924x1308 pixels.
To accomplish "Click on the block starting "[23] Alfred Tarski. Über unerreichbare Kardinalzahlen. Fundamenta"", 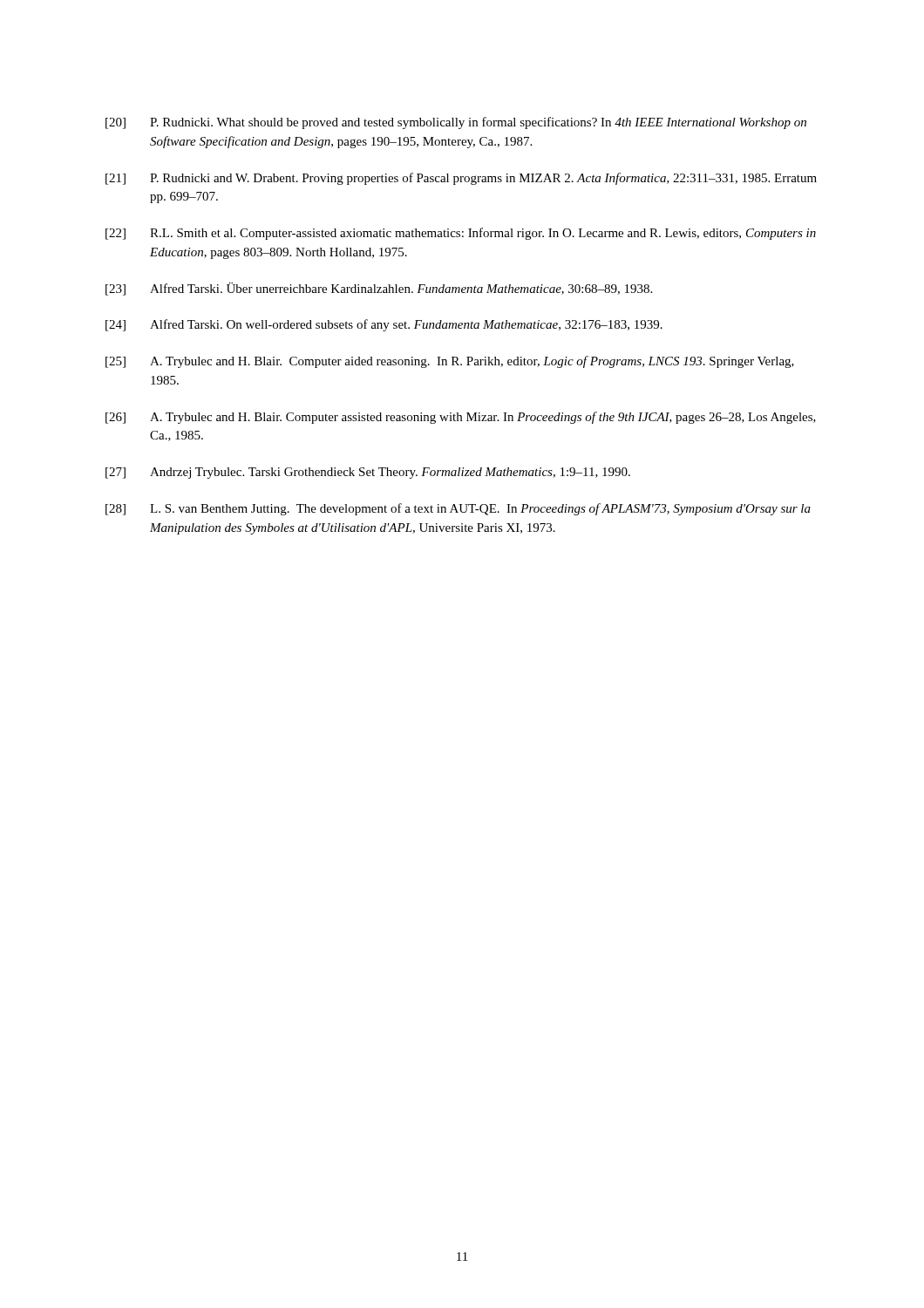I will point(462,289).
